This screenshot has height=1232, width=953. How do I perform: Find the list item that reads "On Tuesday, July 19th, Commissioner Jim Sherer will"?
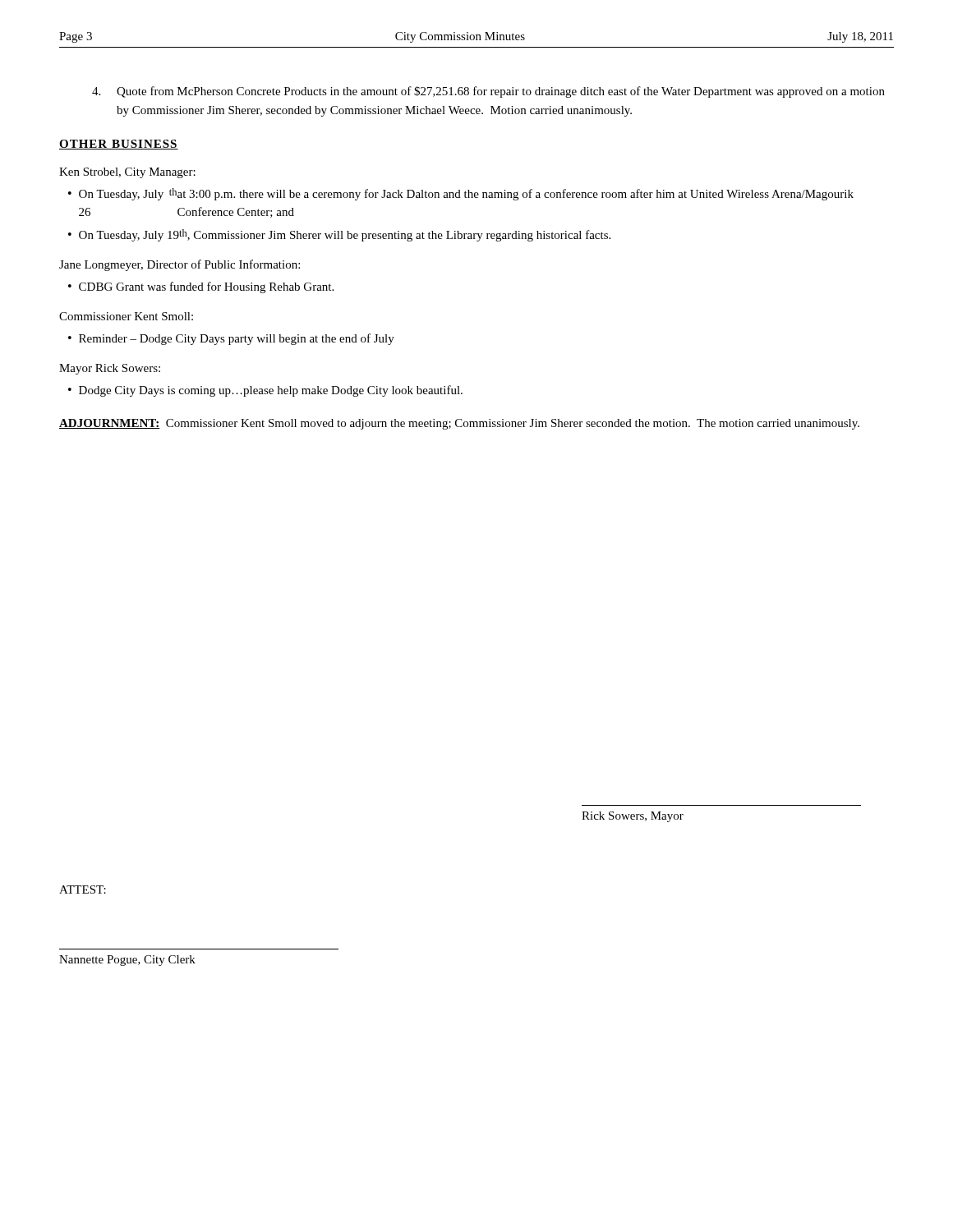[345, 233]
